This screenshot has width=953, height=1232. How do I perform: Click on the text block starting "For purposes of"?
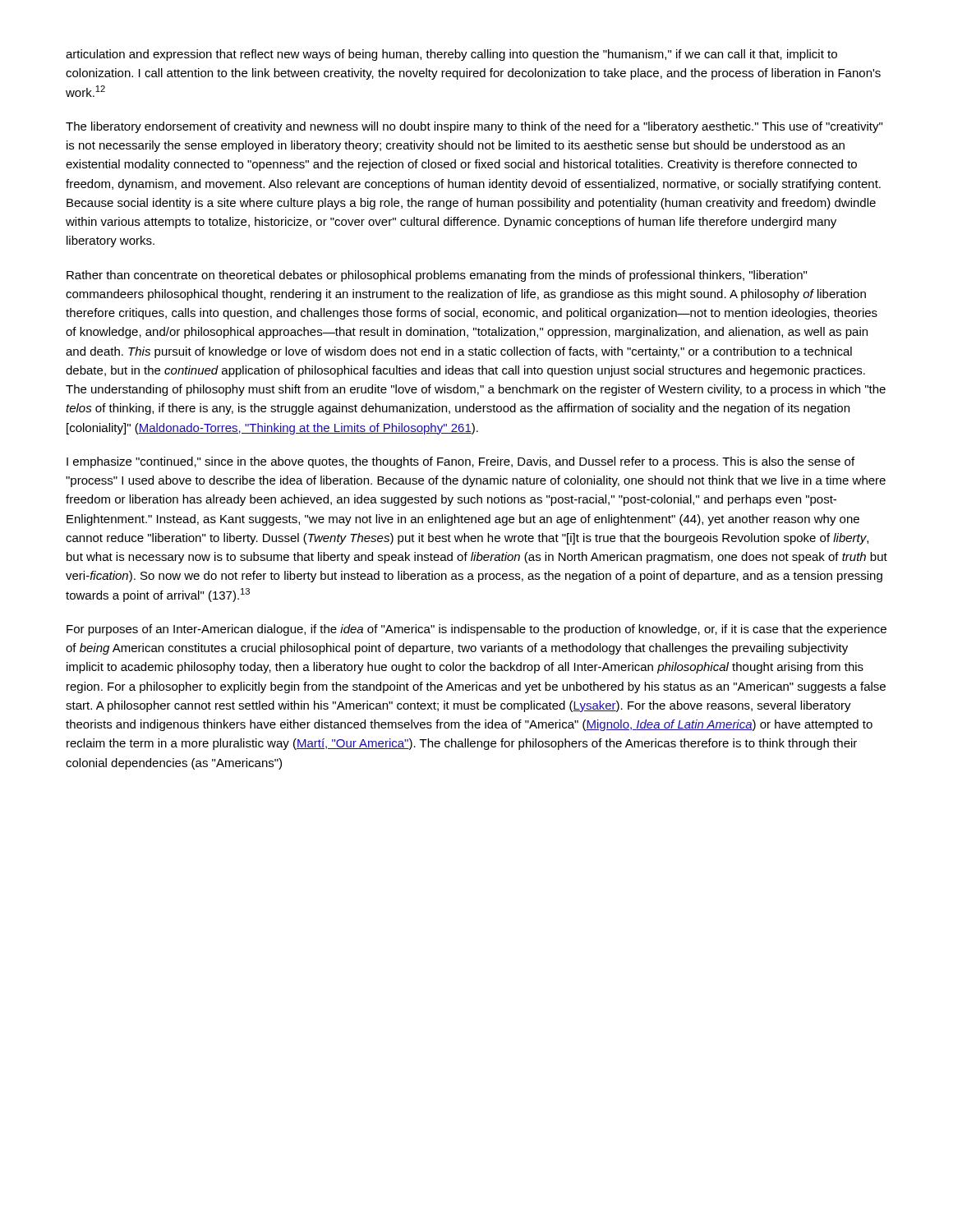[476, 695]
